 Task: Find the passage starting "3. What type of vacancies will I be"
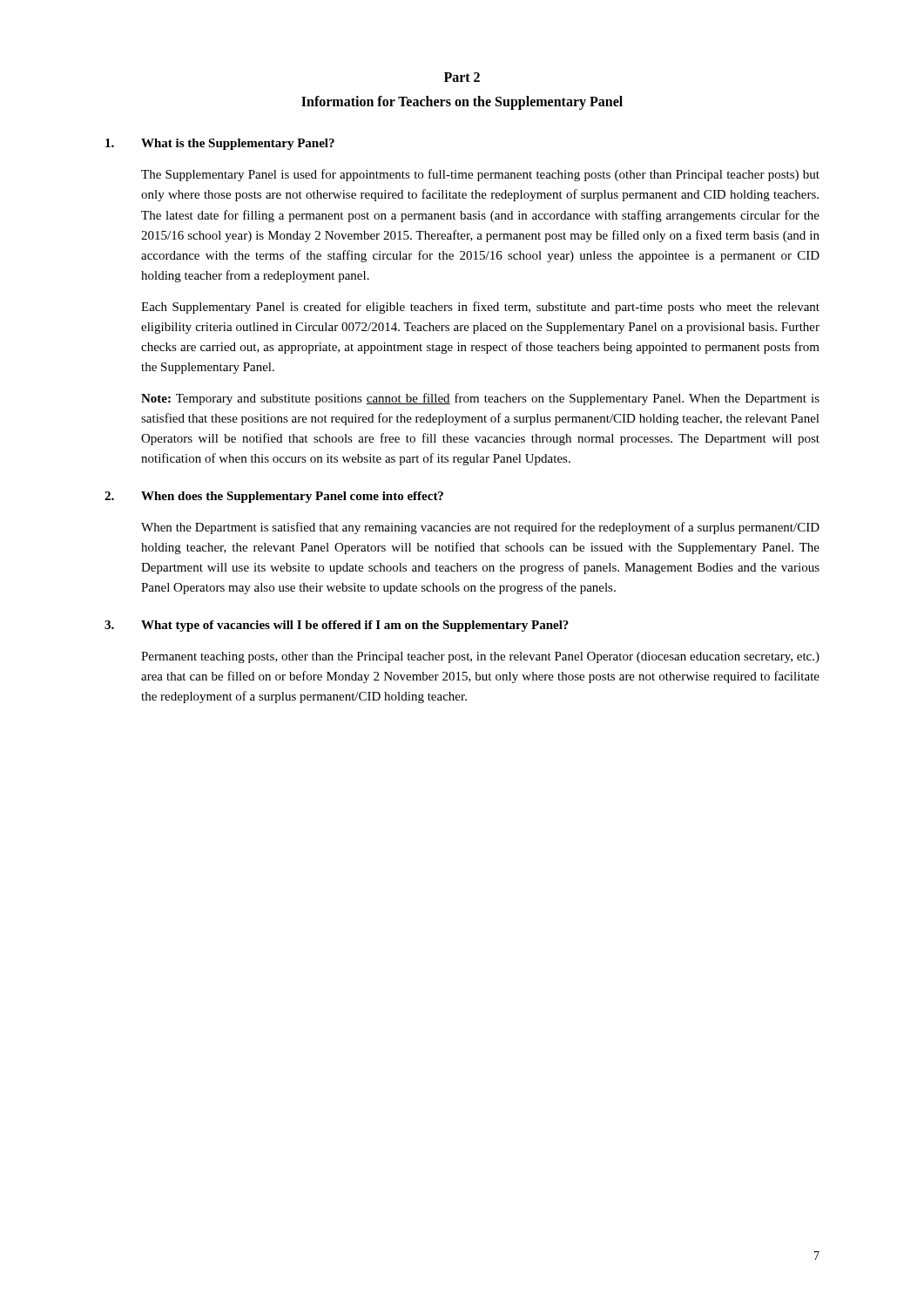[x=337, y=625]
